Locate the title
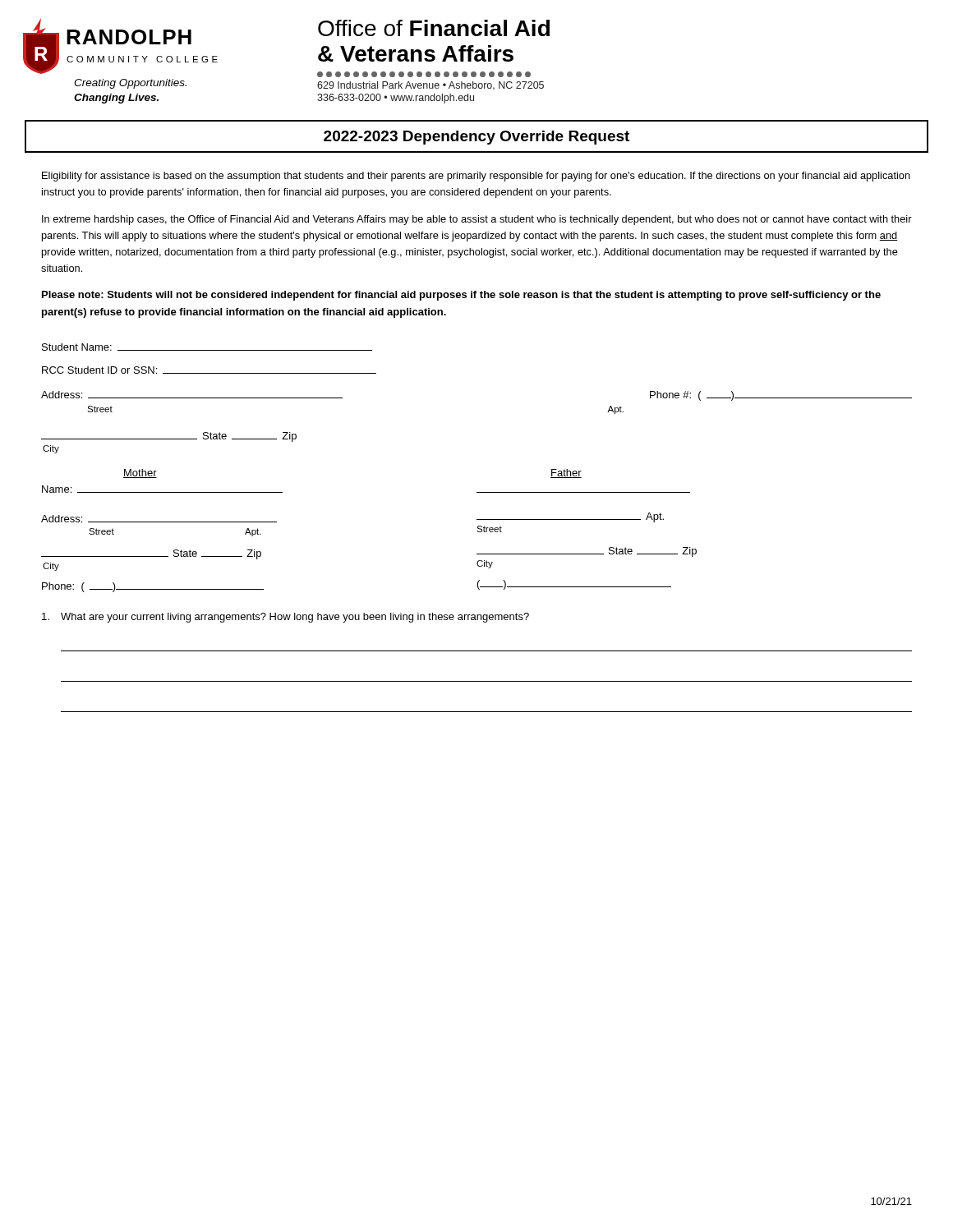Screen dimensions: 1232x953 [476, 136]
